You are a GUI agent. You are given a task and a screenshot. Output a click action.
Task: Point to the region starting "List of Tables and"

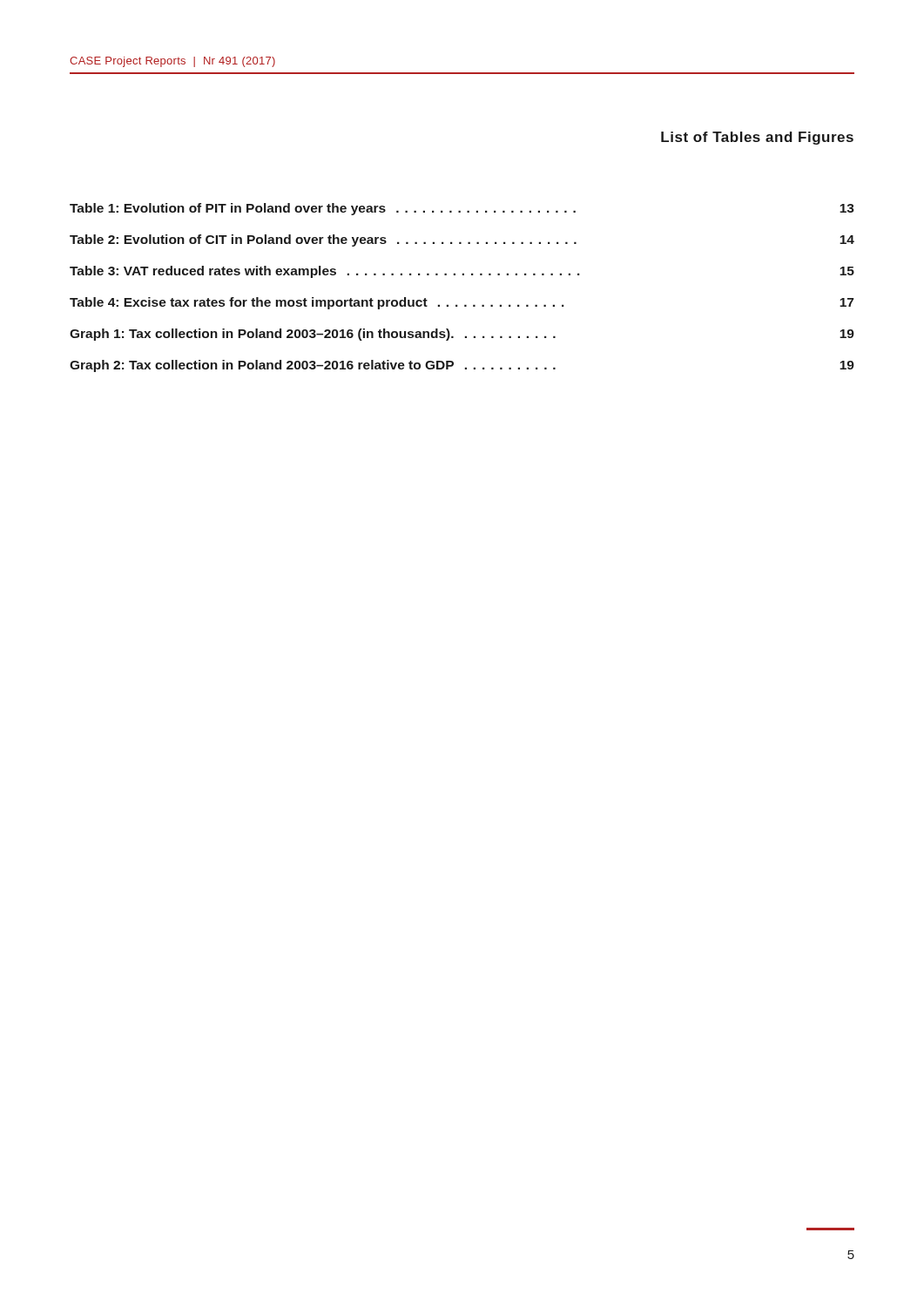(x=757, y=137)
